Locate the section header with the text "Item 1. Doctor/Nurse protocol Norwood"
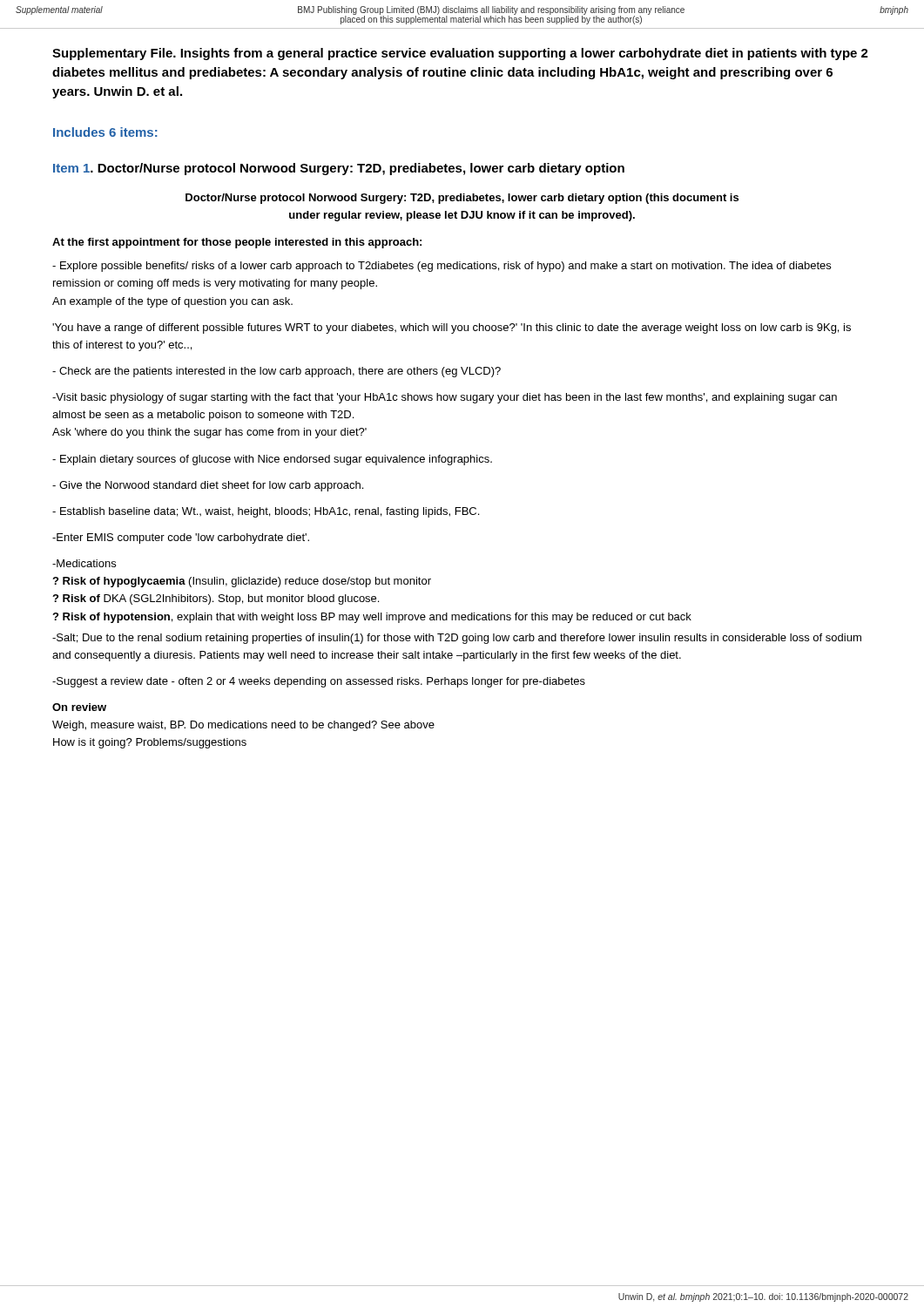The width and height of the screenshot is (924, 1307). point(339,168)
